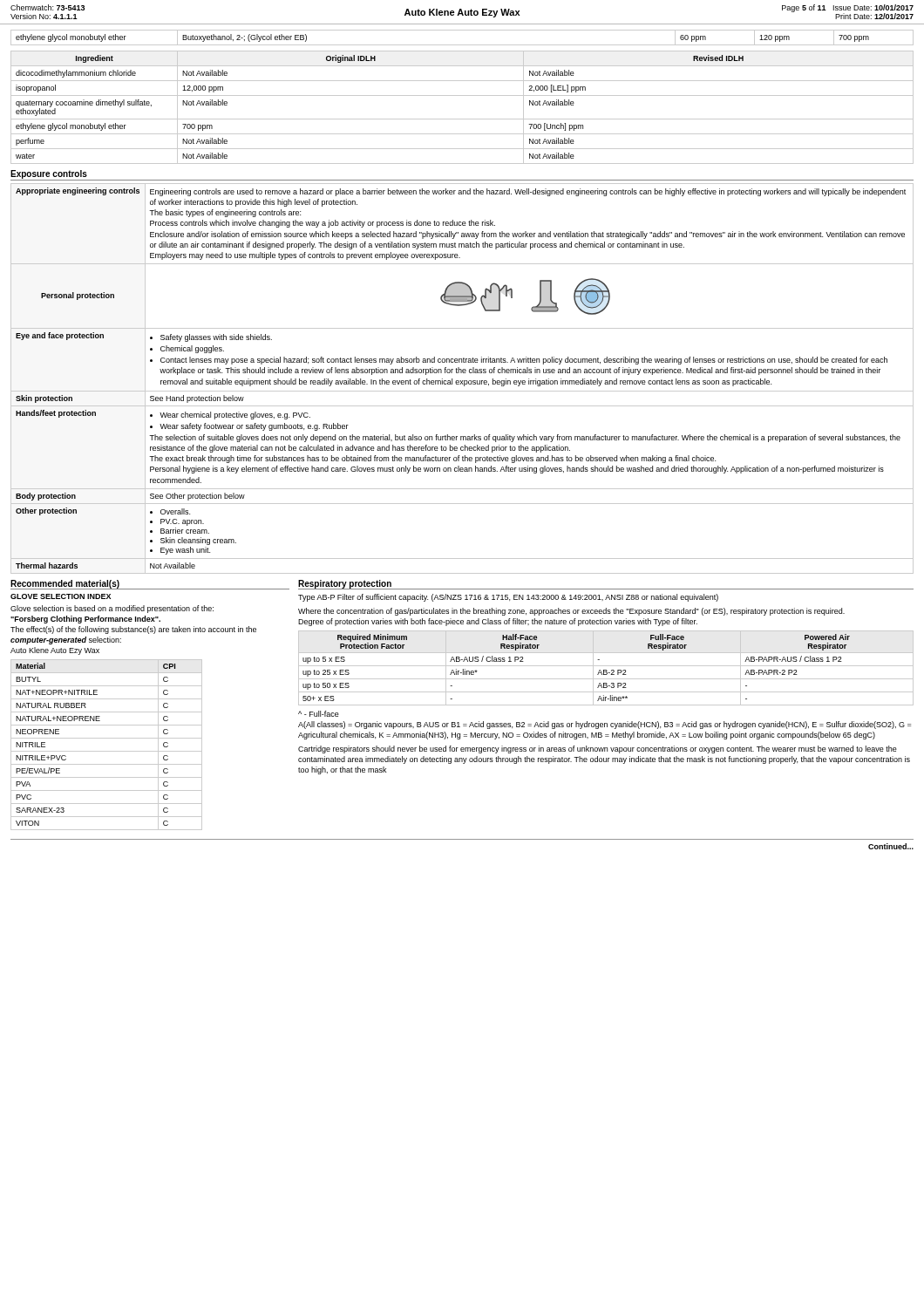Locate the text starting "Cartridge respirators should never be"

pyautogui.click(x=604, y=759)
